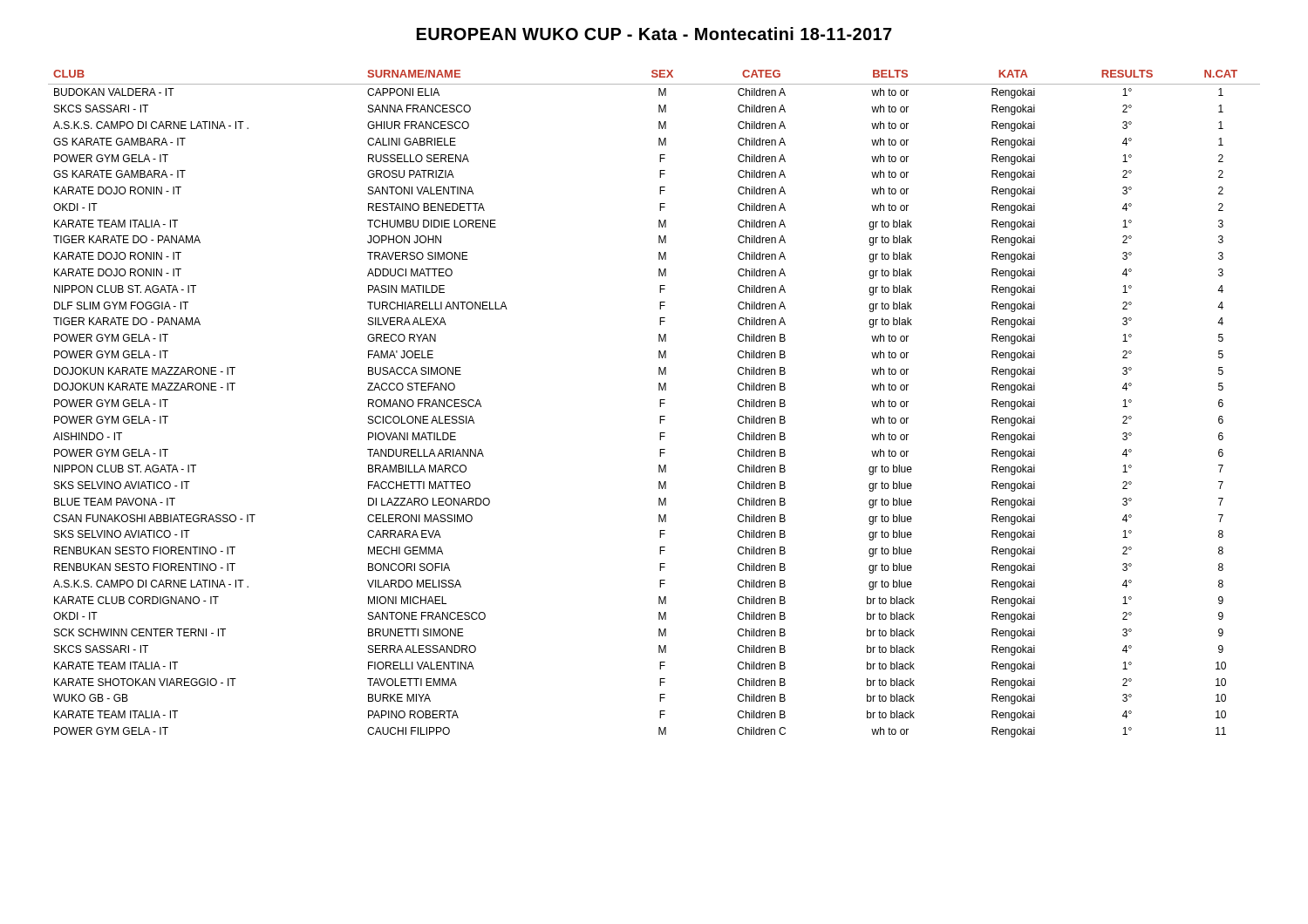1308x924 pixels.
Task: Find the text starting "EUROPEAN WUKO CUP - Kata - Montecatini 18-11-2017"
Action: point(654,34)
